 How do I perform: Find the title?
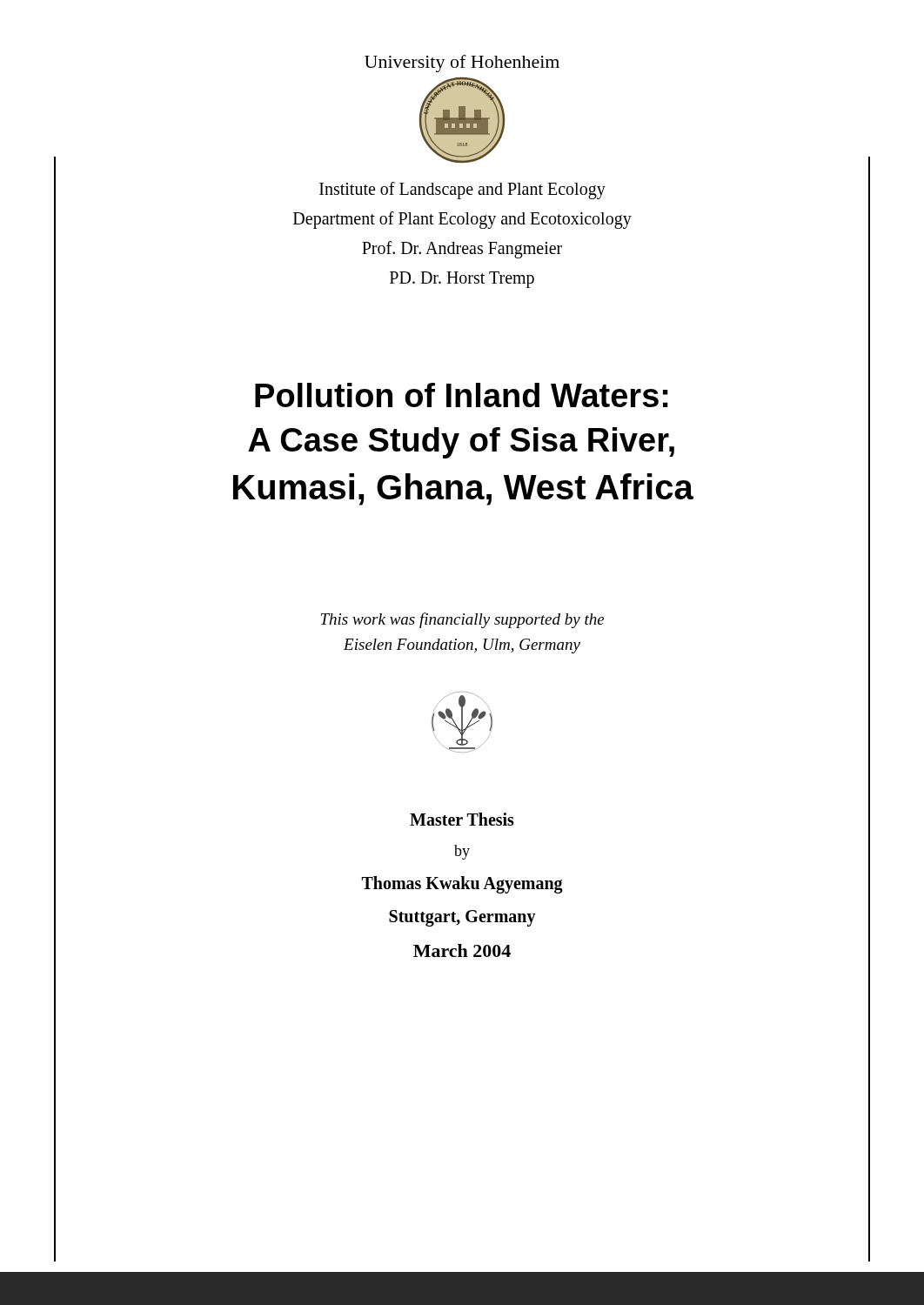coord(462,442)
